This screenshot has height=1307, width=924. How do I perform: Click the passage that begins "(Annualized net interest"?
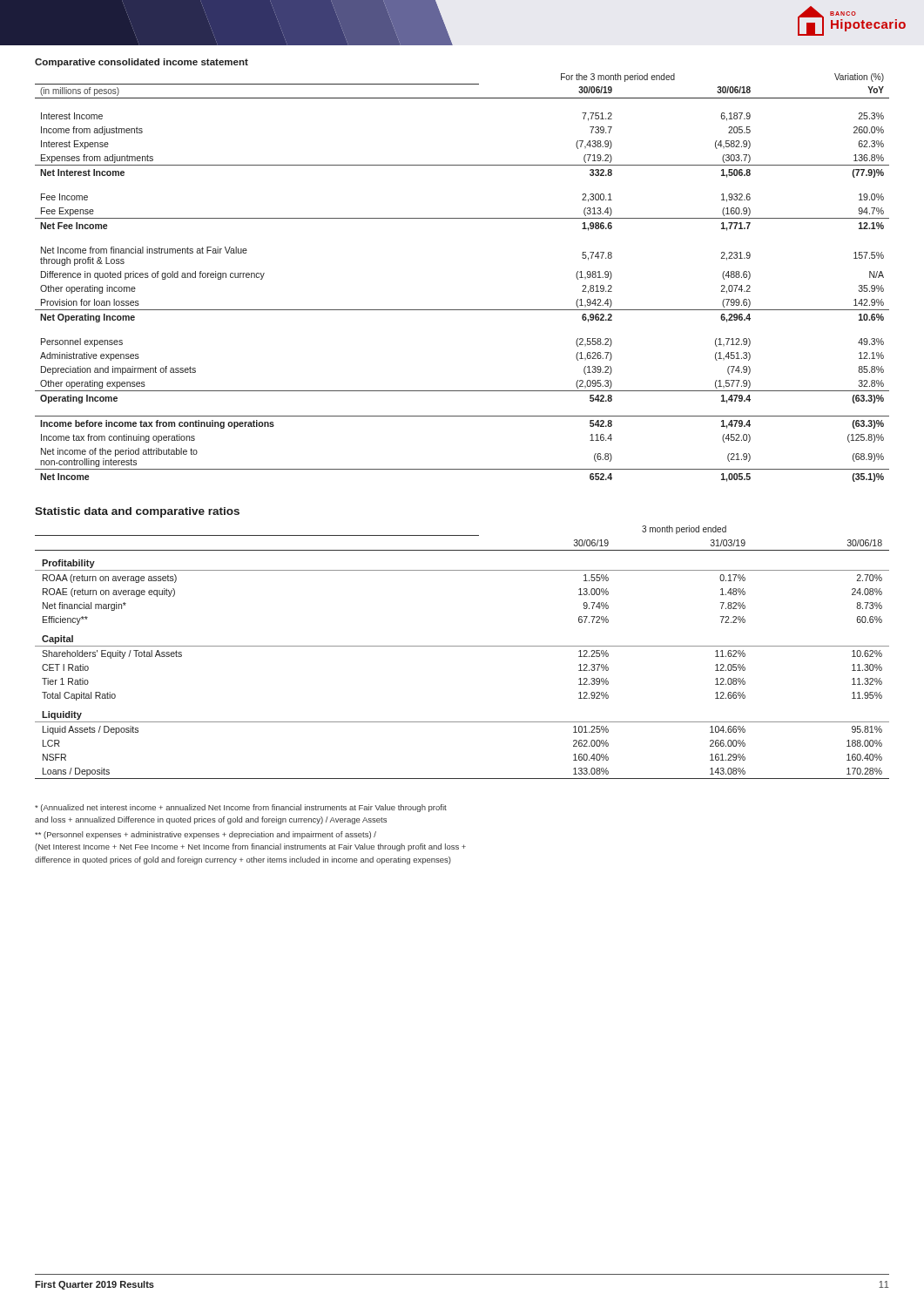241,813
